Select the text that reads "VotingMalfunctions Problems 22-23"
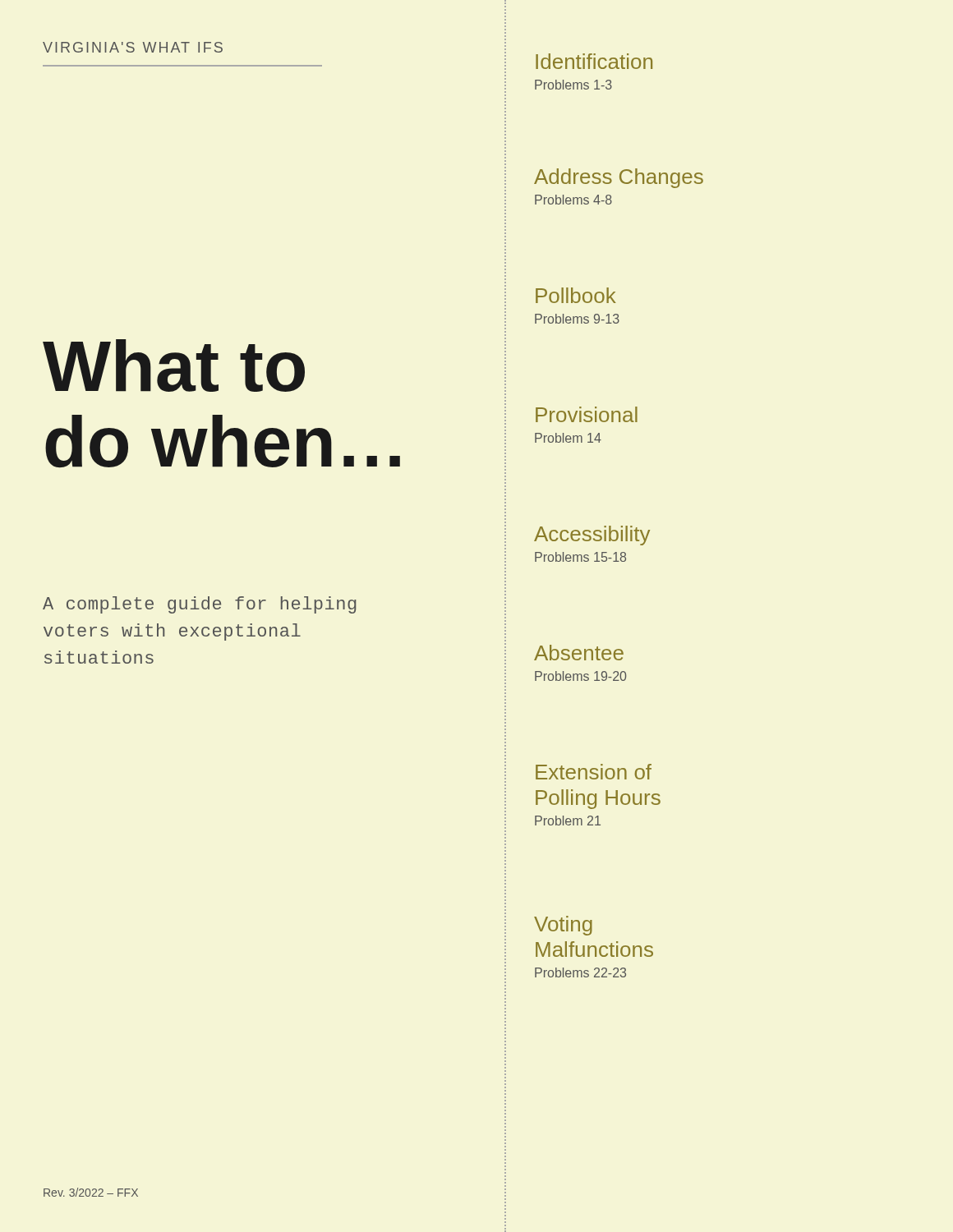953x1232 pixels. (x=594, y=946)
